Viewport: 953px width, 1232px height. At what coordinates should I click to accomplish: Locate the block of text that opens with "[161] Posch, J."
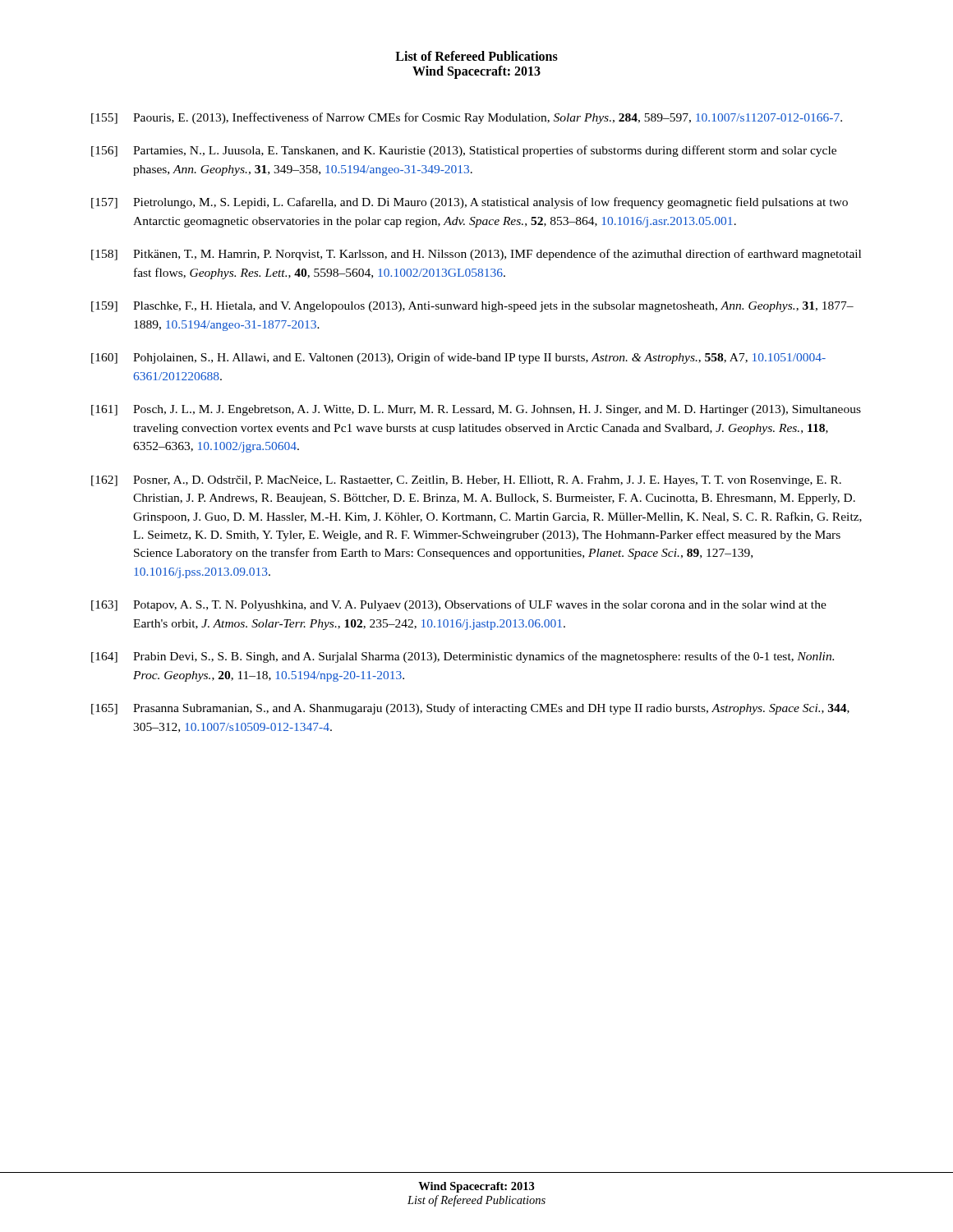[x=476, y=428]
